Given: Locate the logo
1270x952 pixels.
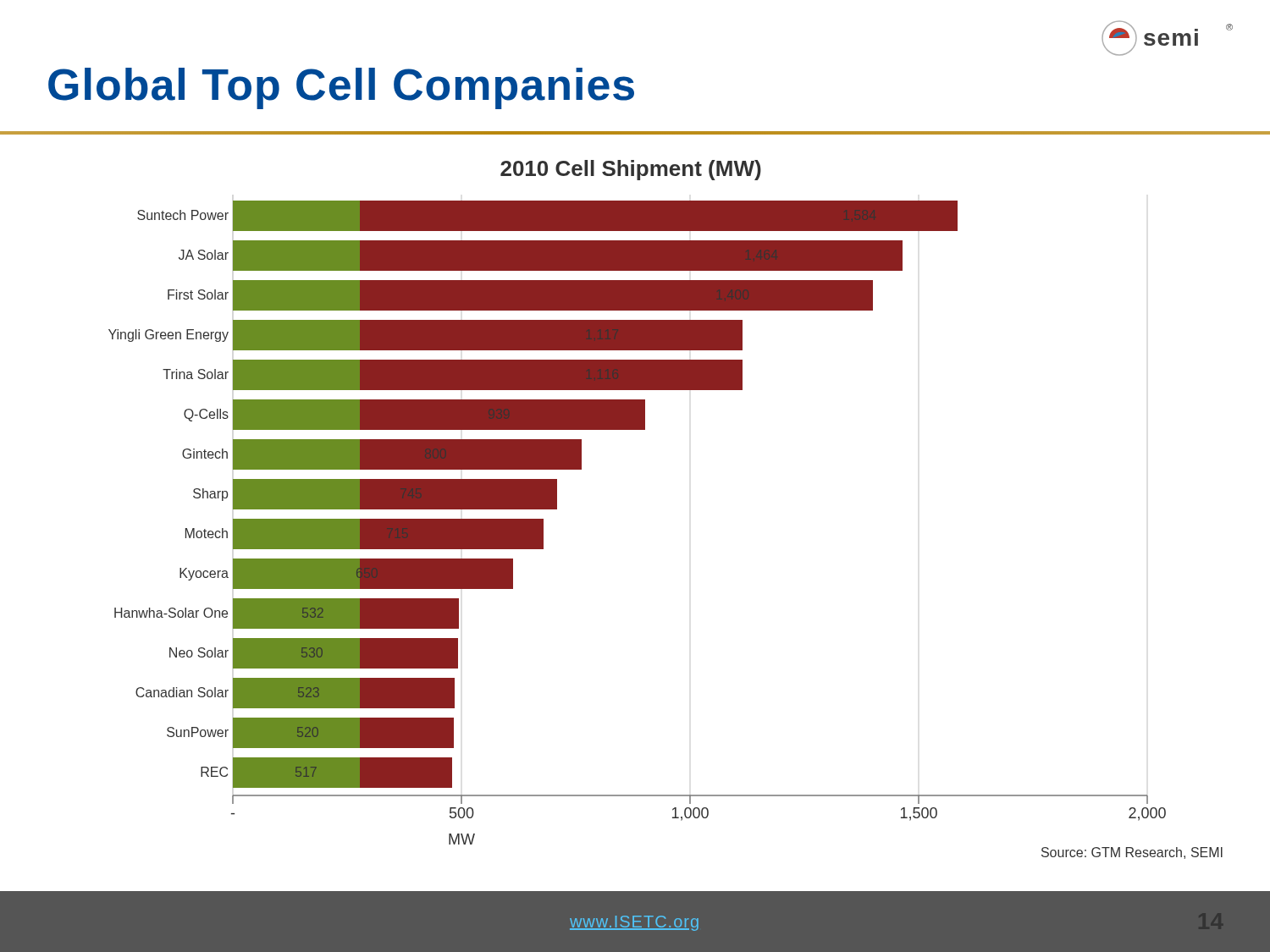Looking at the screenshot, I should pyautogui.click(x=1168, y=39).
